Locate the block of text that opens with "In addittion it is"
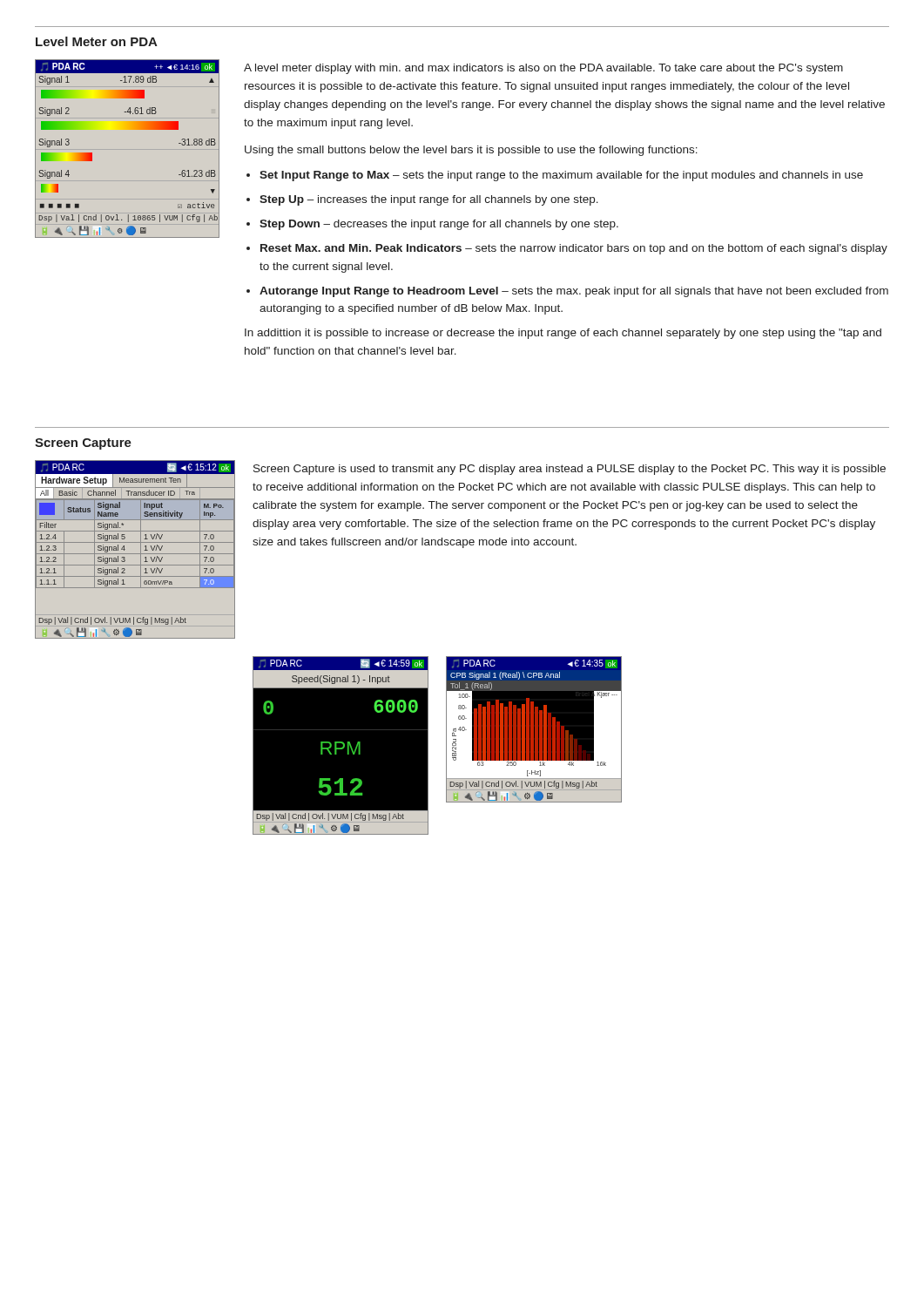 click(x=563, y=342)
